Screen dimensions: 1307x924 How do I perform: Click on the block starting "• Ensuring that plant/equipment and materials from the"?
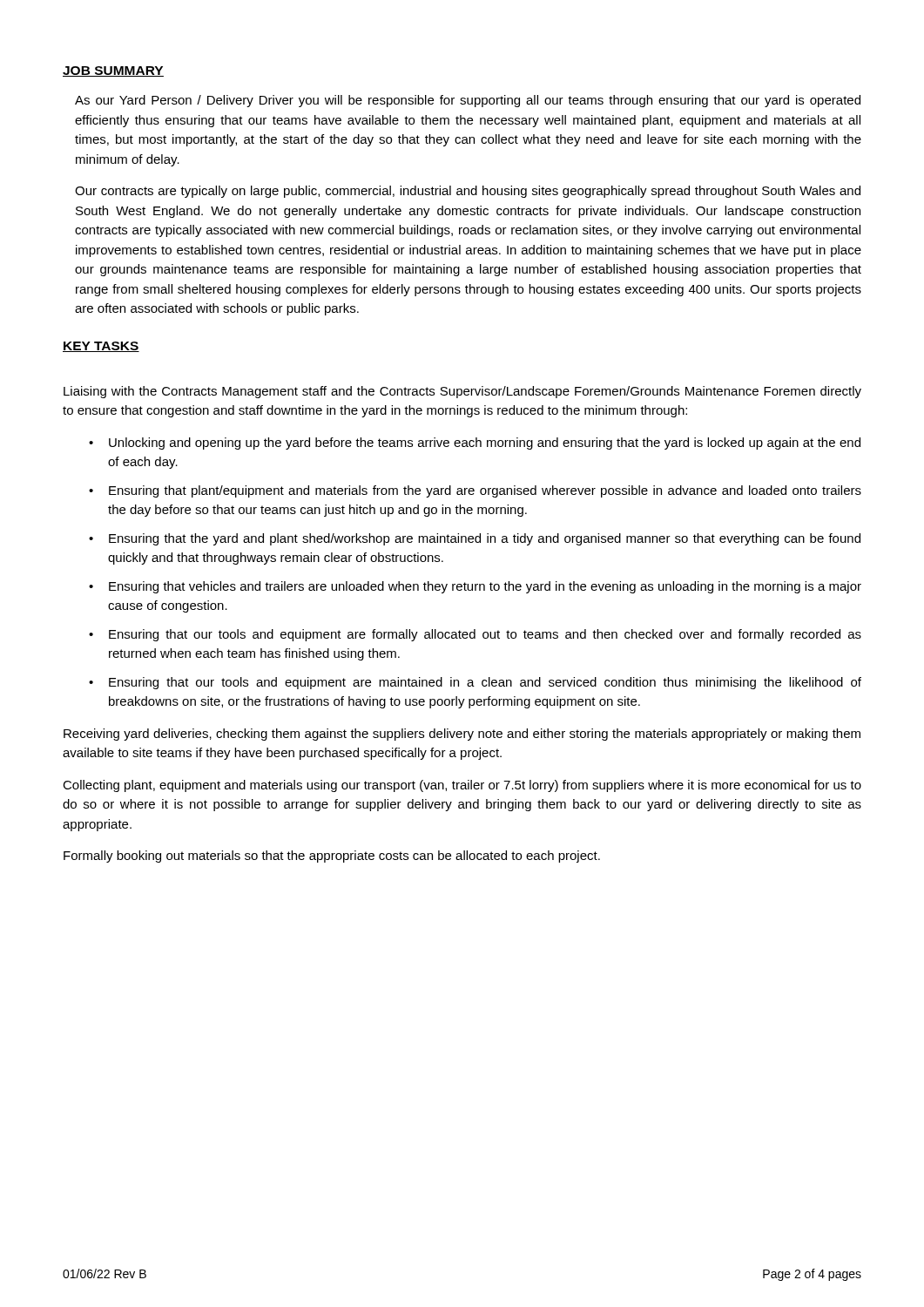coord(475,500)
